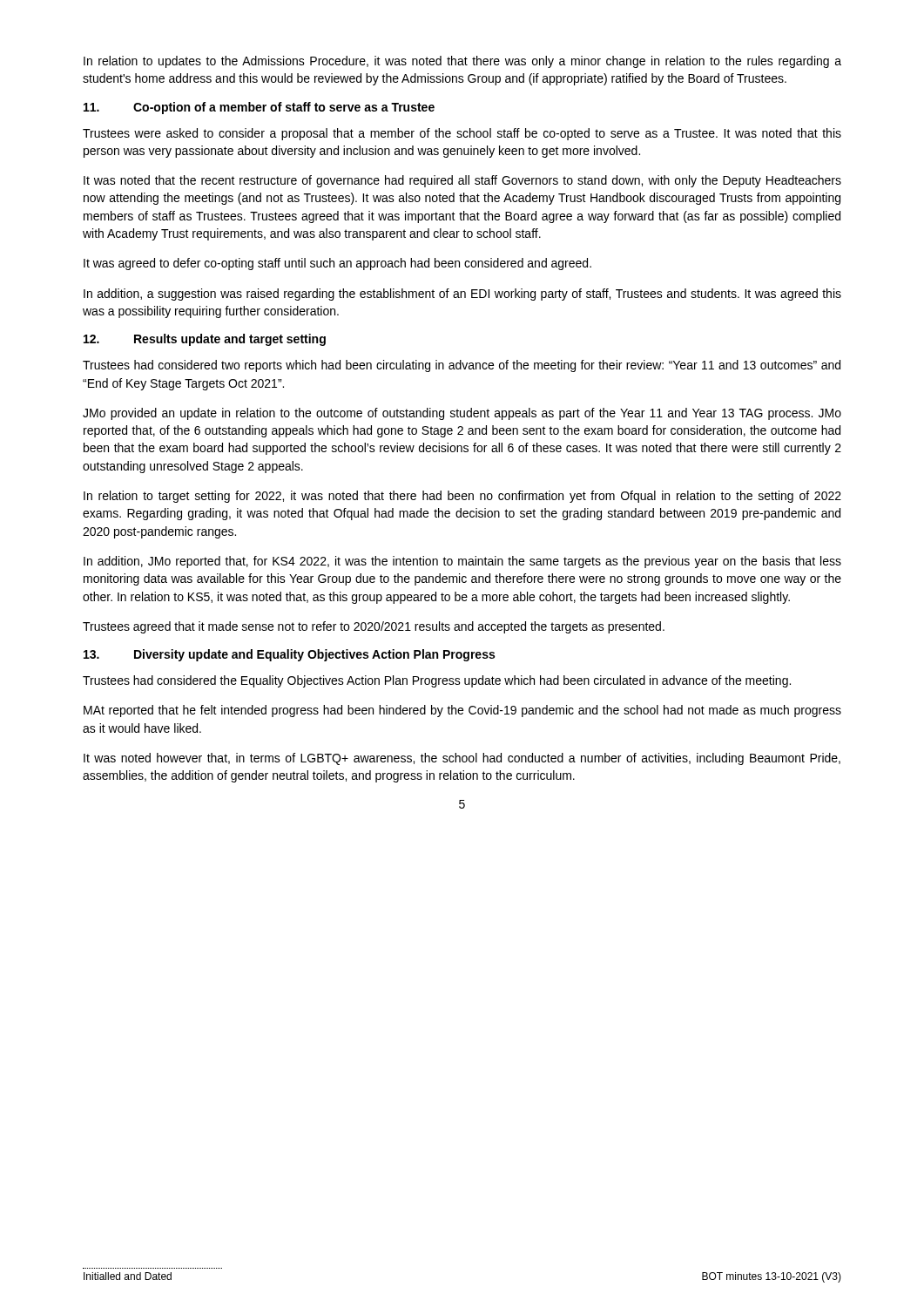
Task: Select the text block containing "In addition, JMo reported"
Action: [x=462, y=579]
